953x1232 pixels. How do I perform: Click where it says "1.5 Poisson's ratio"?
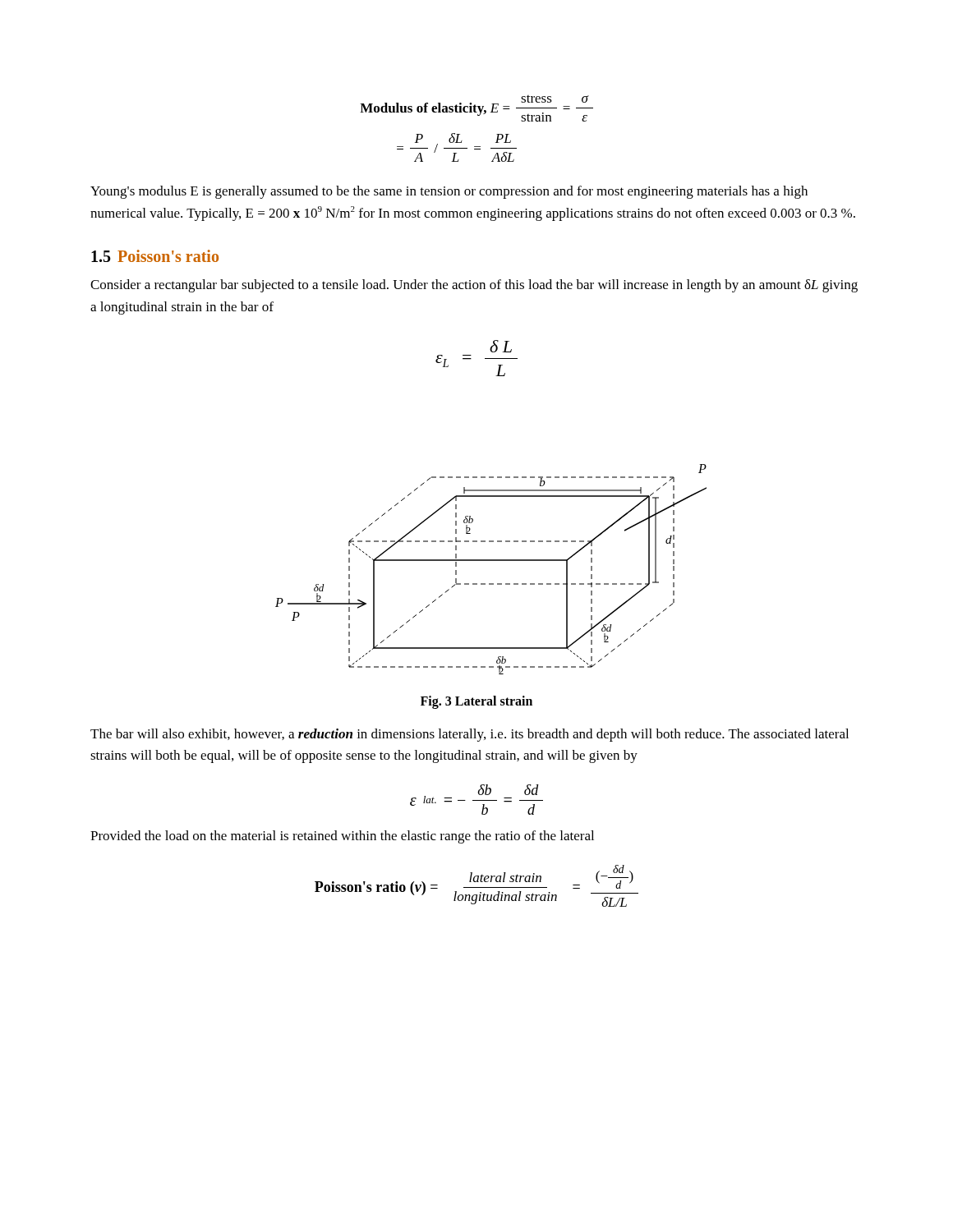point(155,257)
